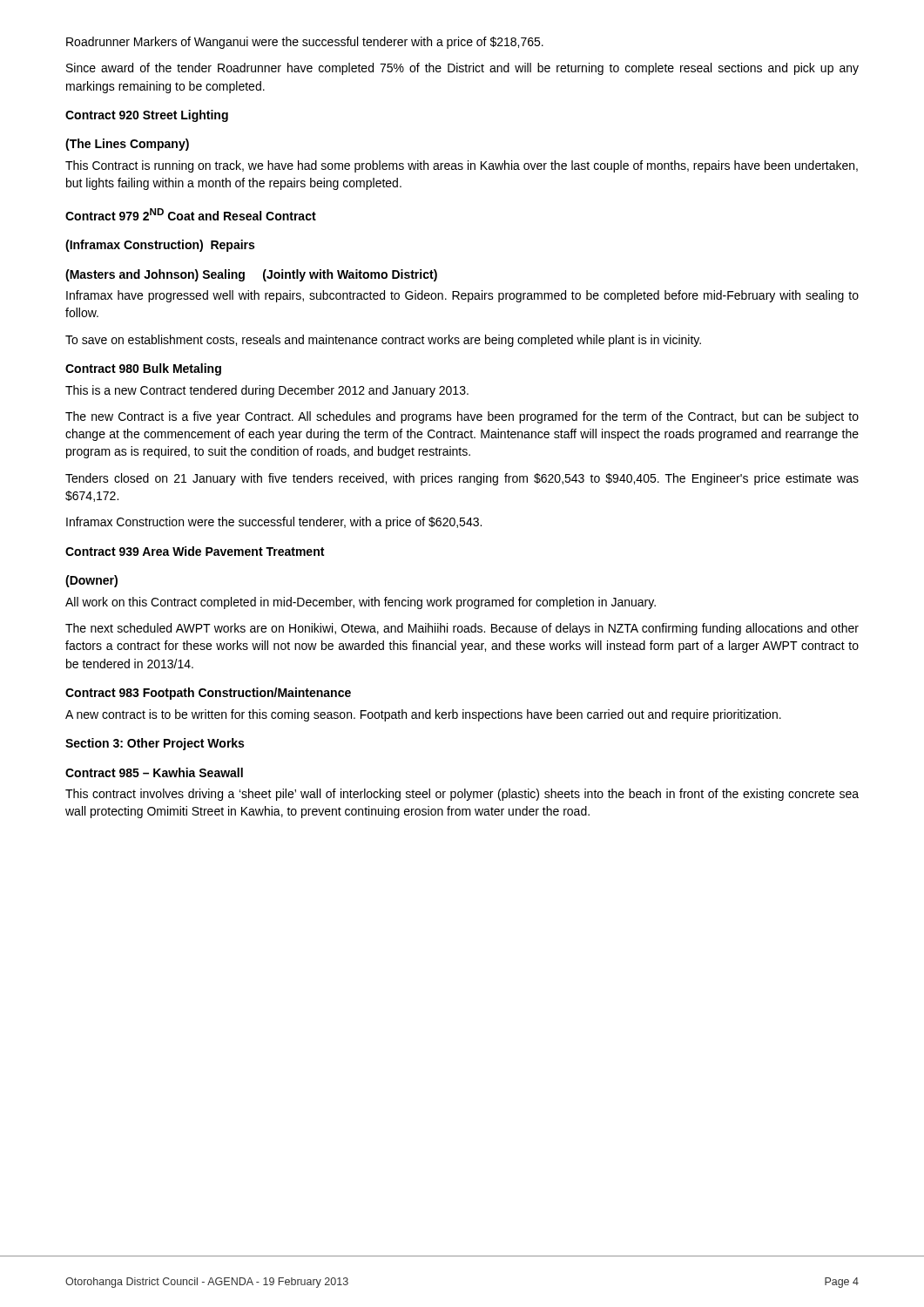This screenshot has height=1307, width=924.
Task: Locate the text block starting "(The Lines Company)"
Action: tap(127, 145)
